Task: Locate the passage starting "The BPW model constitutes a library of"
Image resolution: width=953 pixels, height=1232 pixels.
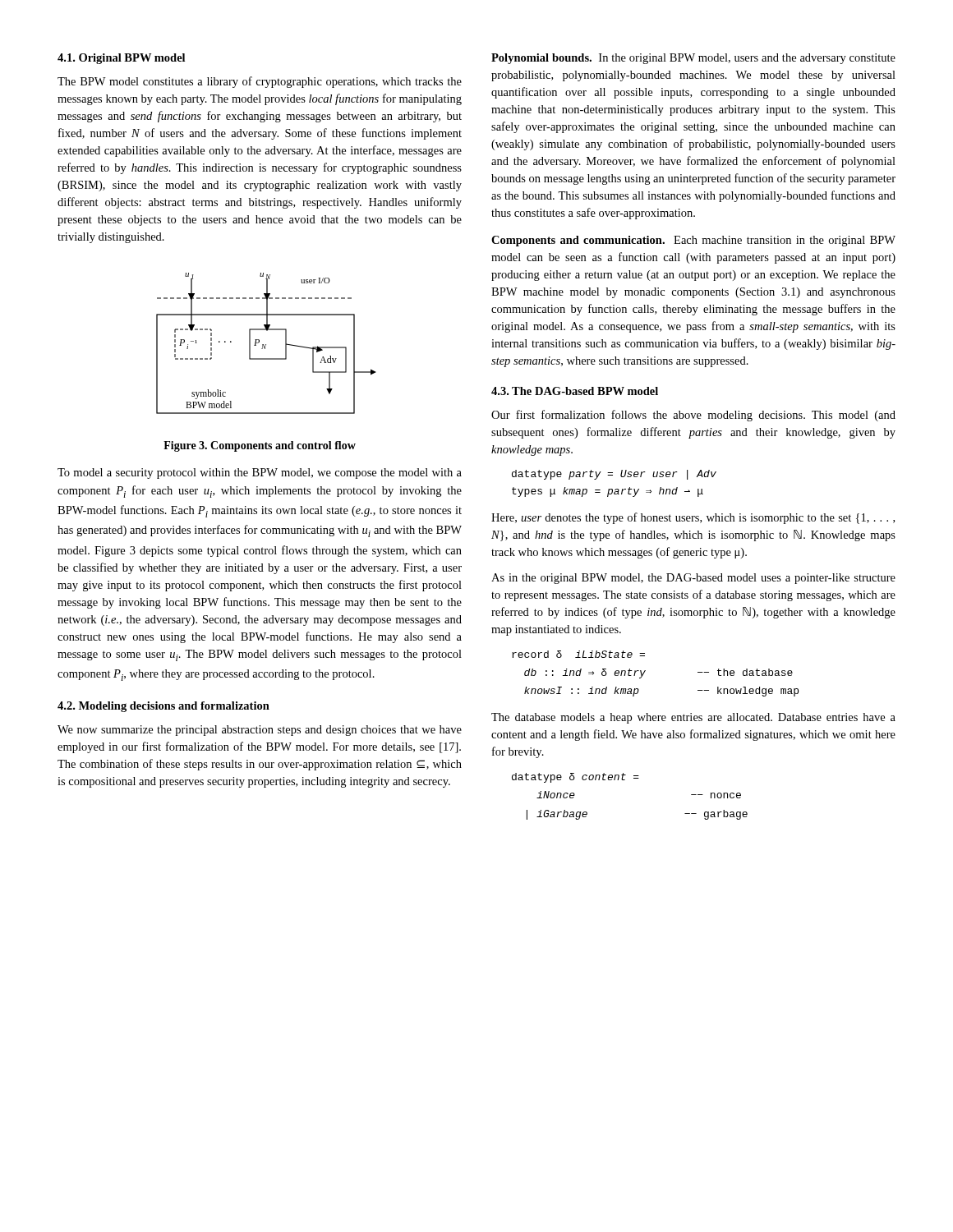Action: click(x=260, y=159)
